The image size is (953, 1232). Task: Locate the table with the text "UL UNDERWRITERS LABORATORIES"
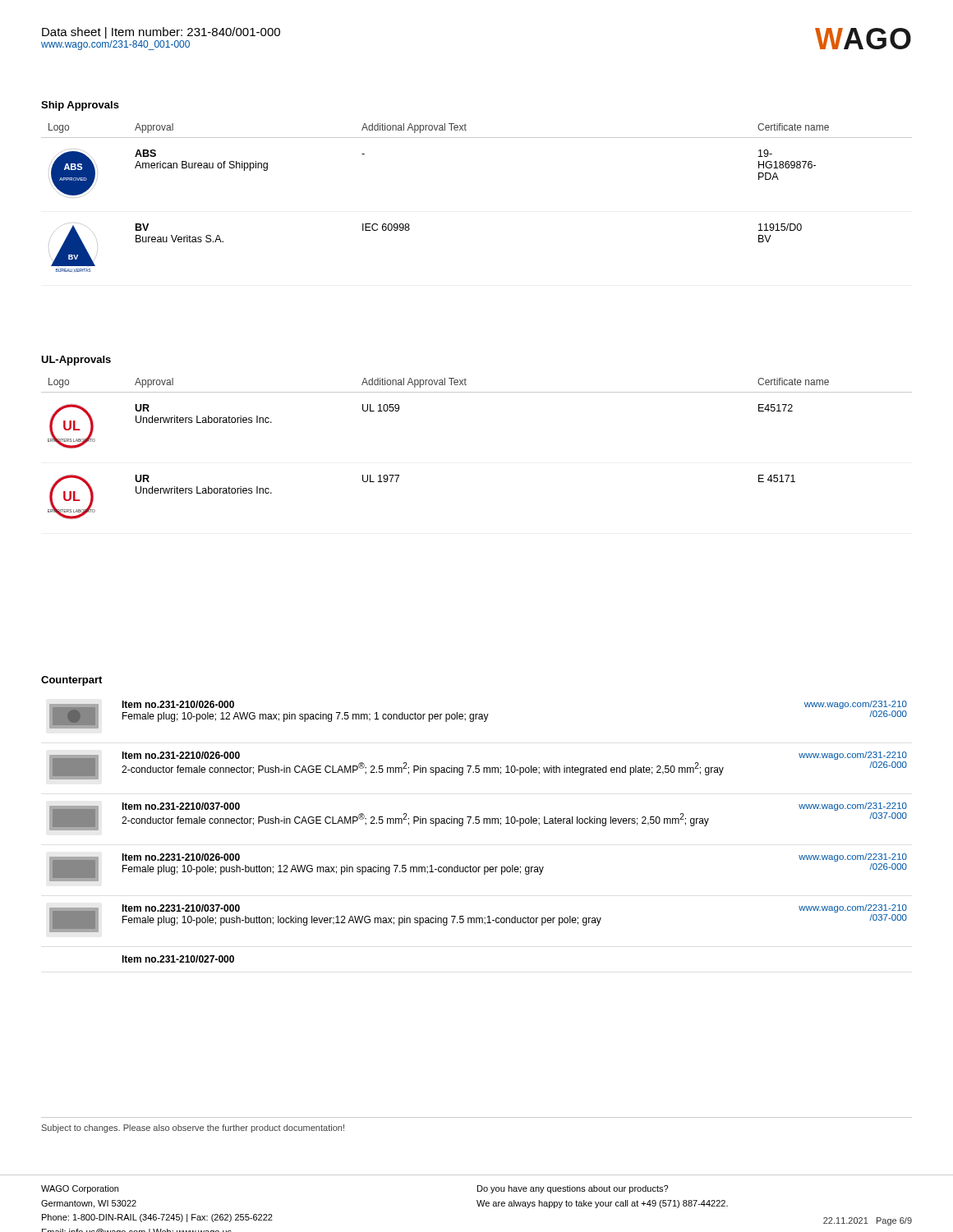pyautogui.click(x=476, y=453)
